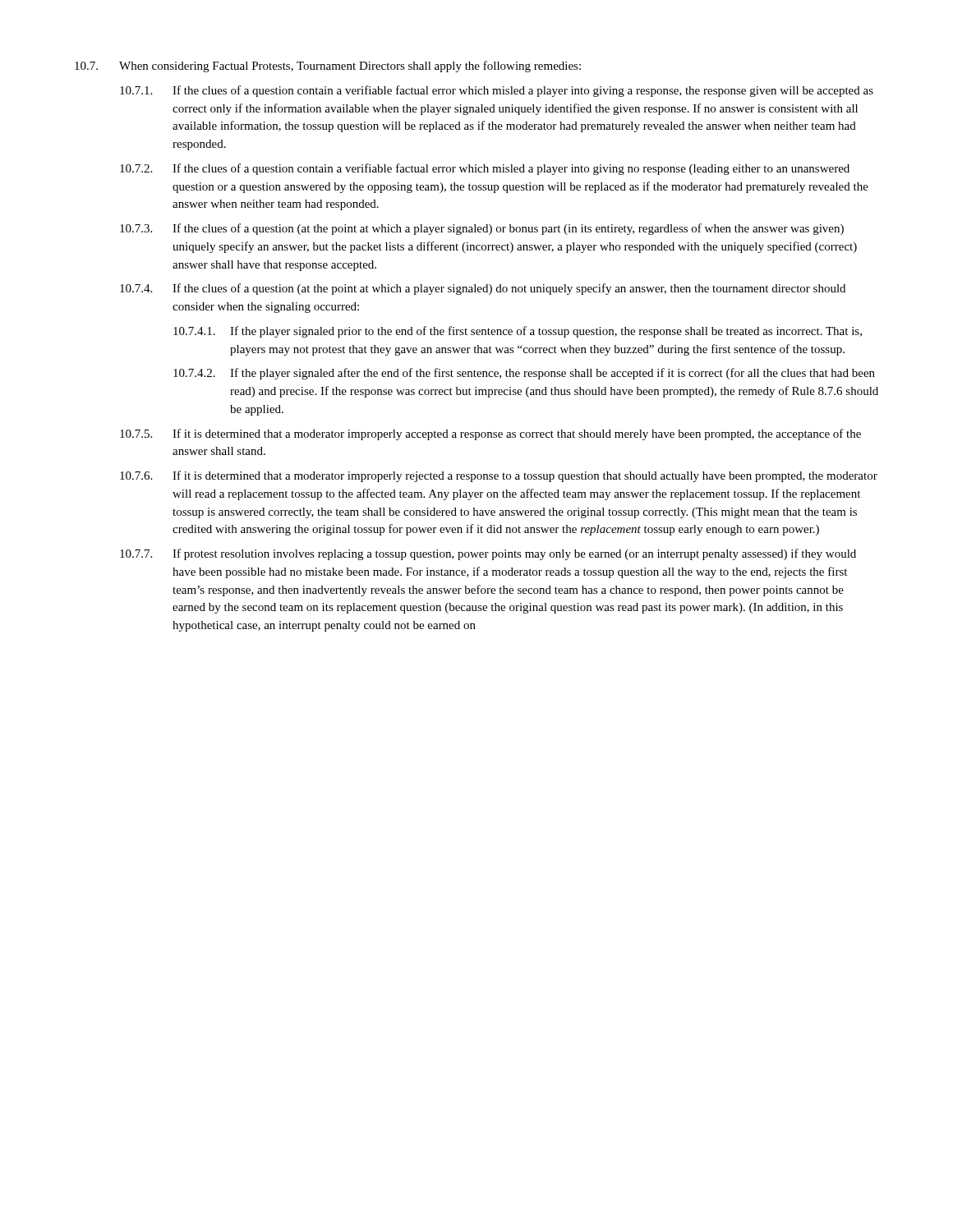This screenshot has height=1232, width=953.
Task: Navigate to the region starting "10.7.7. If protest resolution involves replacing a"
Action: pyautogui.click(x=499, y=590)
